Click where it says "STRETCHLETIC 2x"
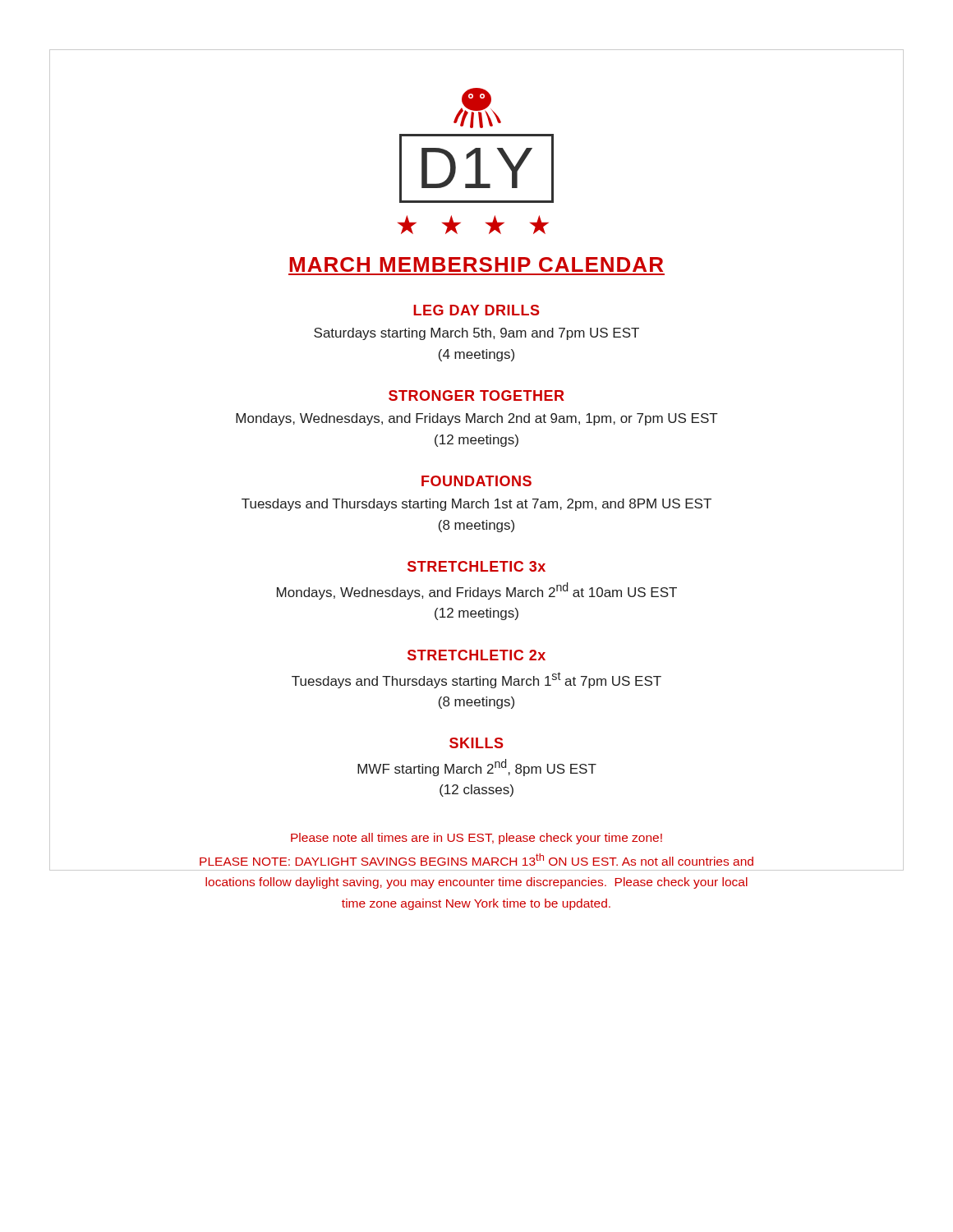 coord(476,655)
